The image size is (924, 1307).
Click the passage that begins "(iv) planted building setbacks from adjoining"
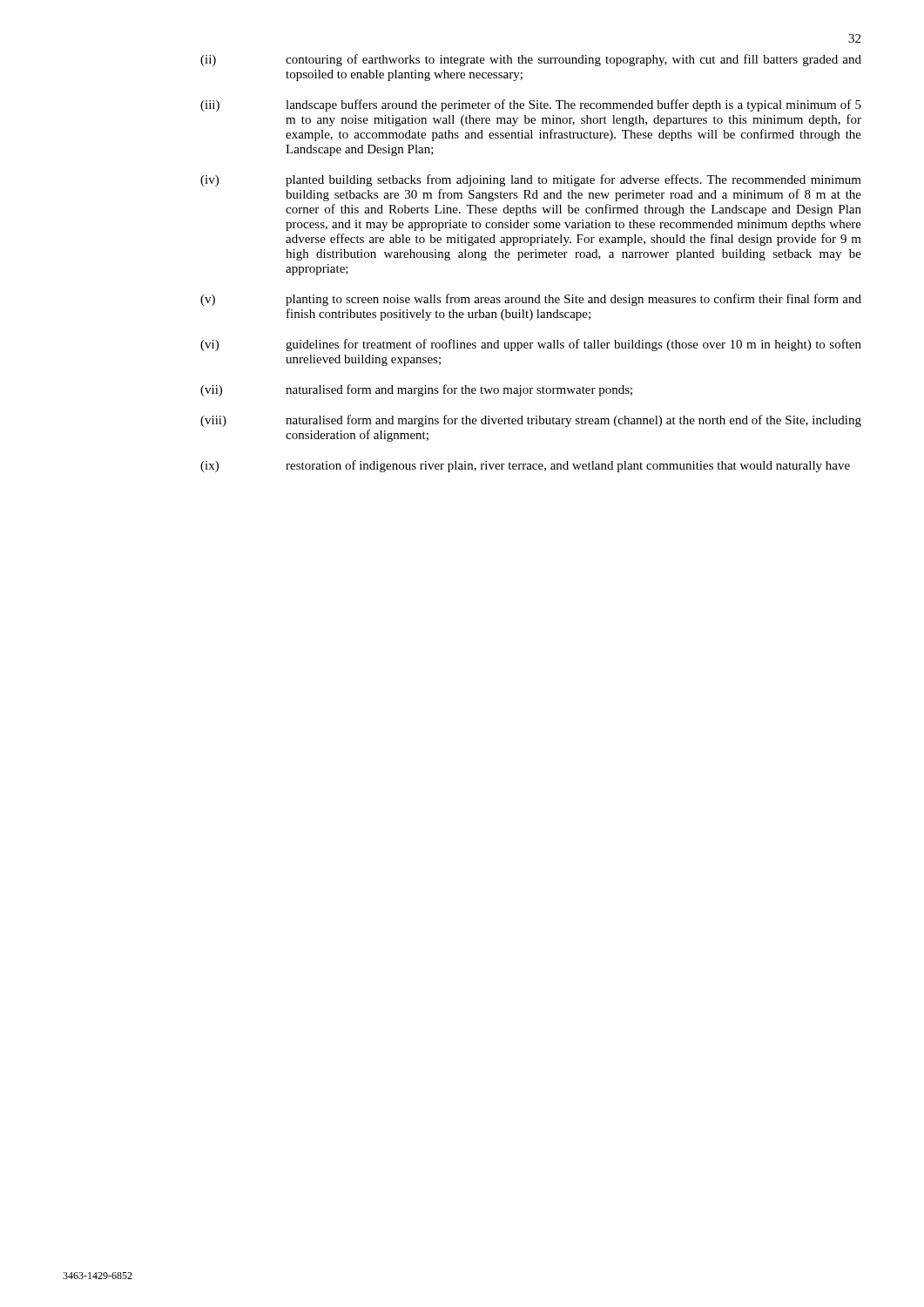[531, 224]
